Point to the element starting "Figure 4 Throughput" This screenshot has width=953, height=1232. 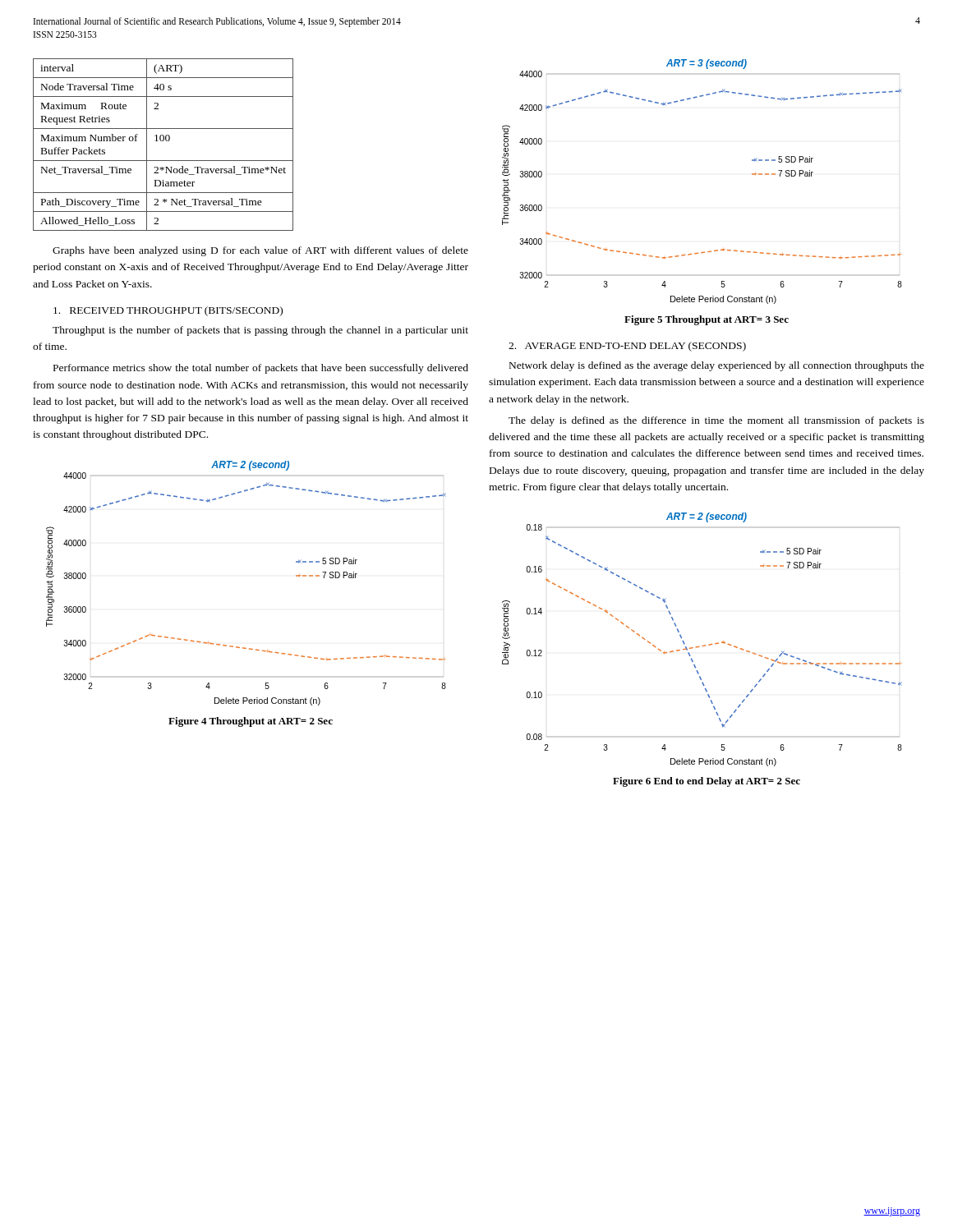251,720
